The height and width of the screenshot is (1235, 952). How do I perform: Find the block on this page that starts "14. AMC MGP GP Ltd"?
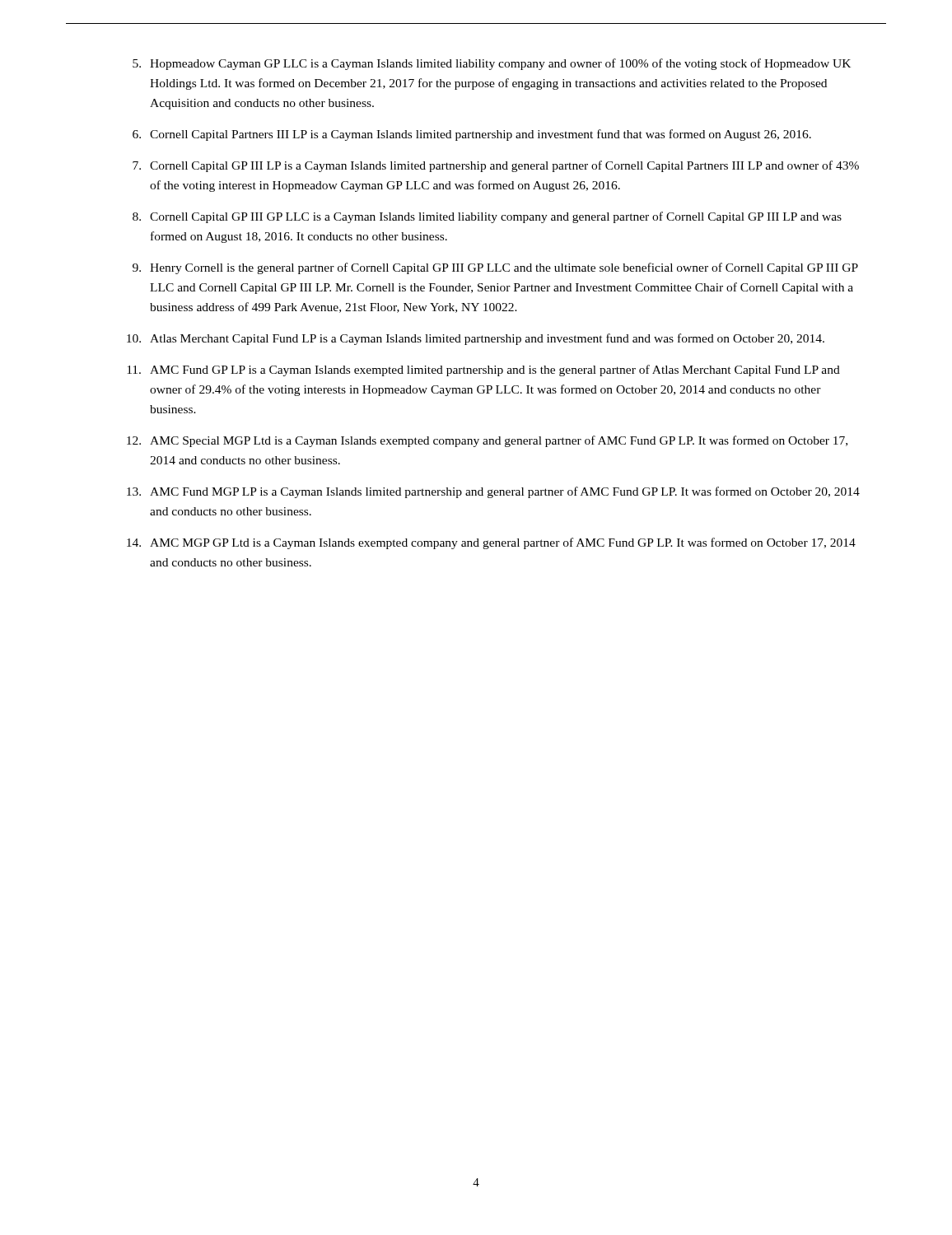click(488, 553)
